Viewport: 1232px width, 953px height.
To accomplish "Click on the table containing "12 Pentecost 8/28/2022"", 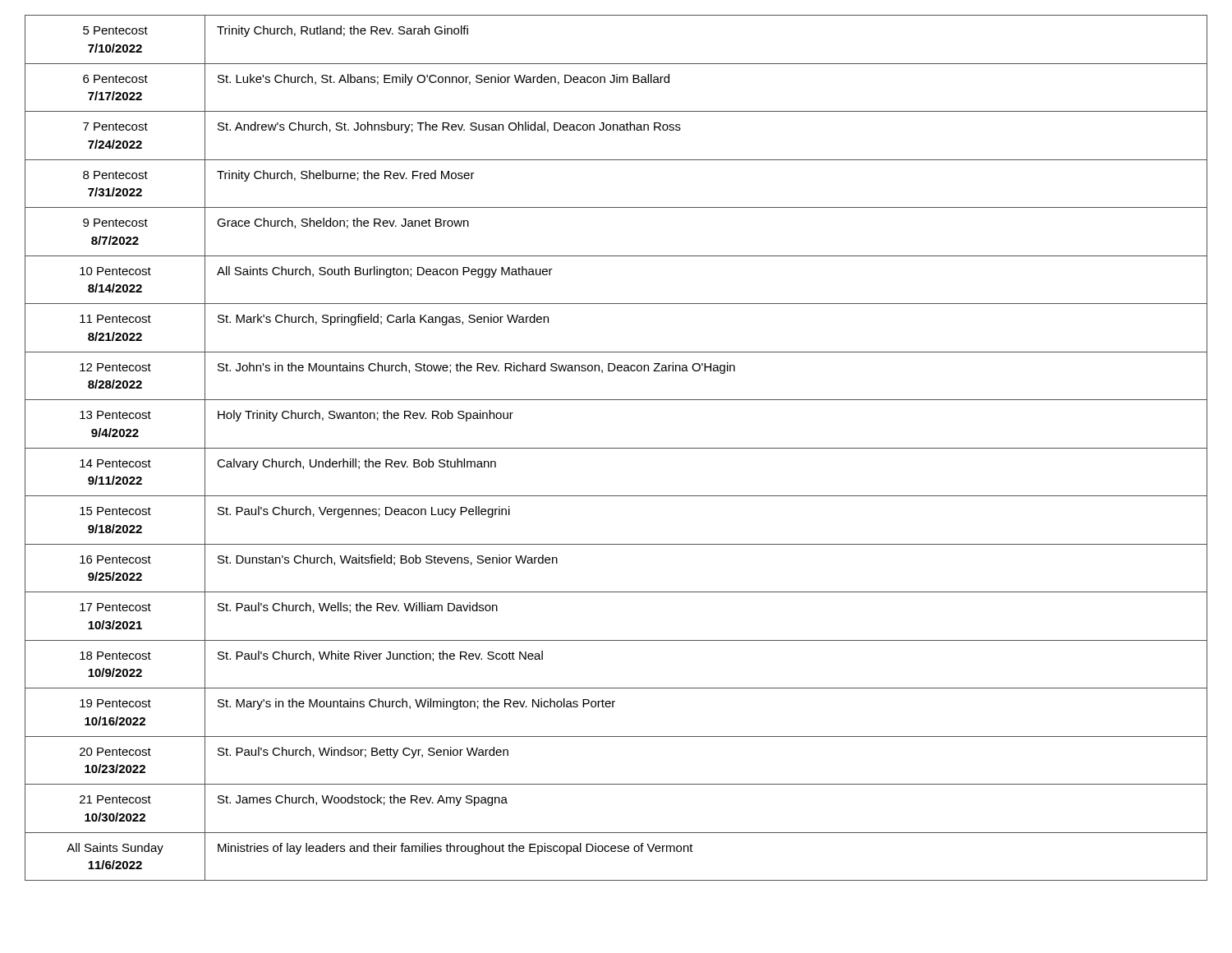I will click(x=616, y=448).
